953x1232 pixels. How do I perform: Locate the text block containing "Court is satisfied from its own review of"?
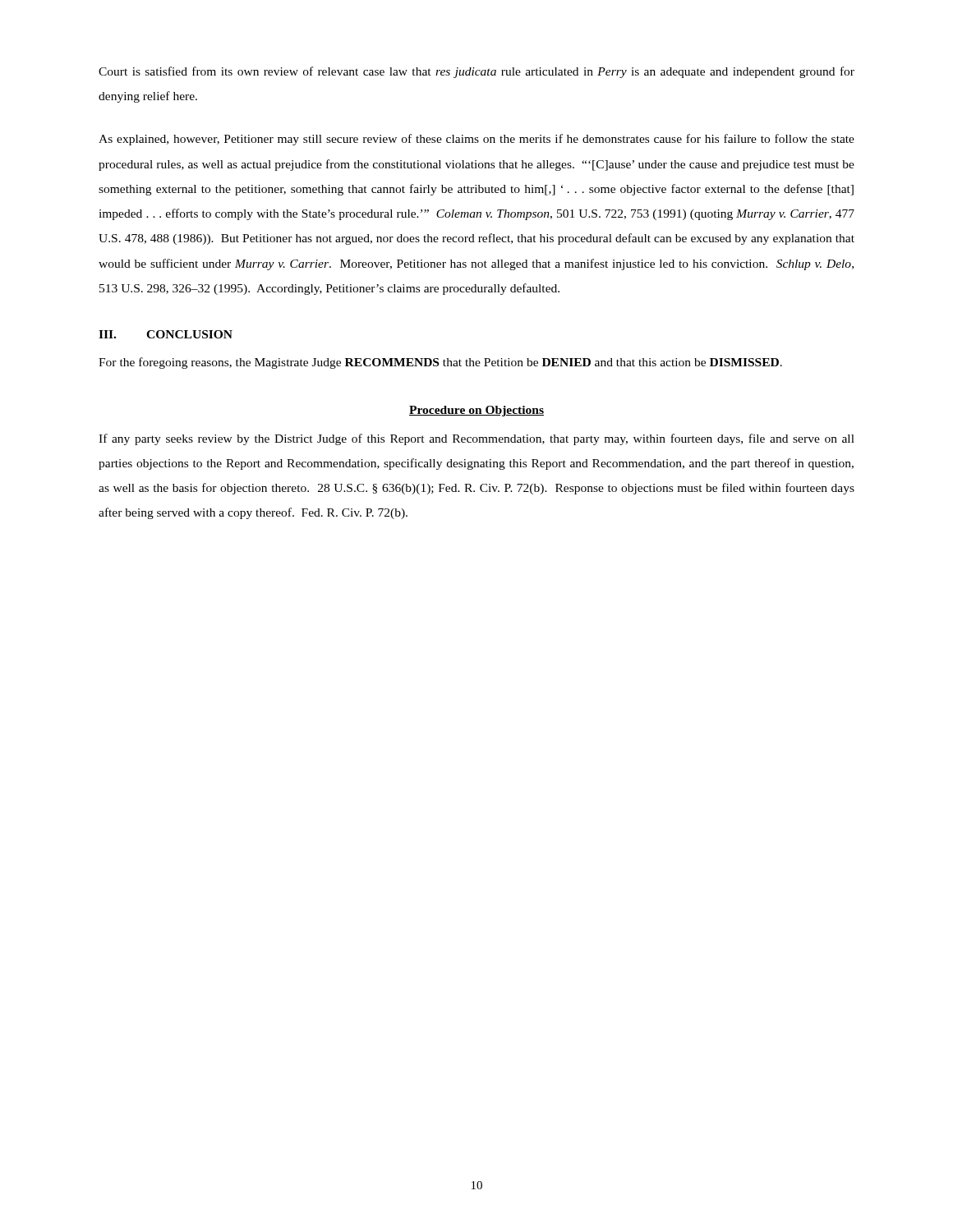pyautogui.click(x=476, y=84)
